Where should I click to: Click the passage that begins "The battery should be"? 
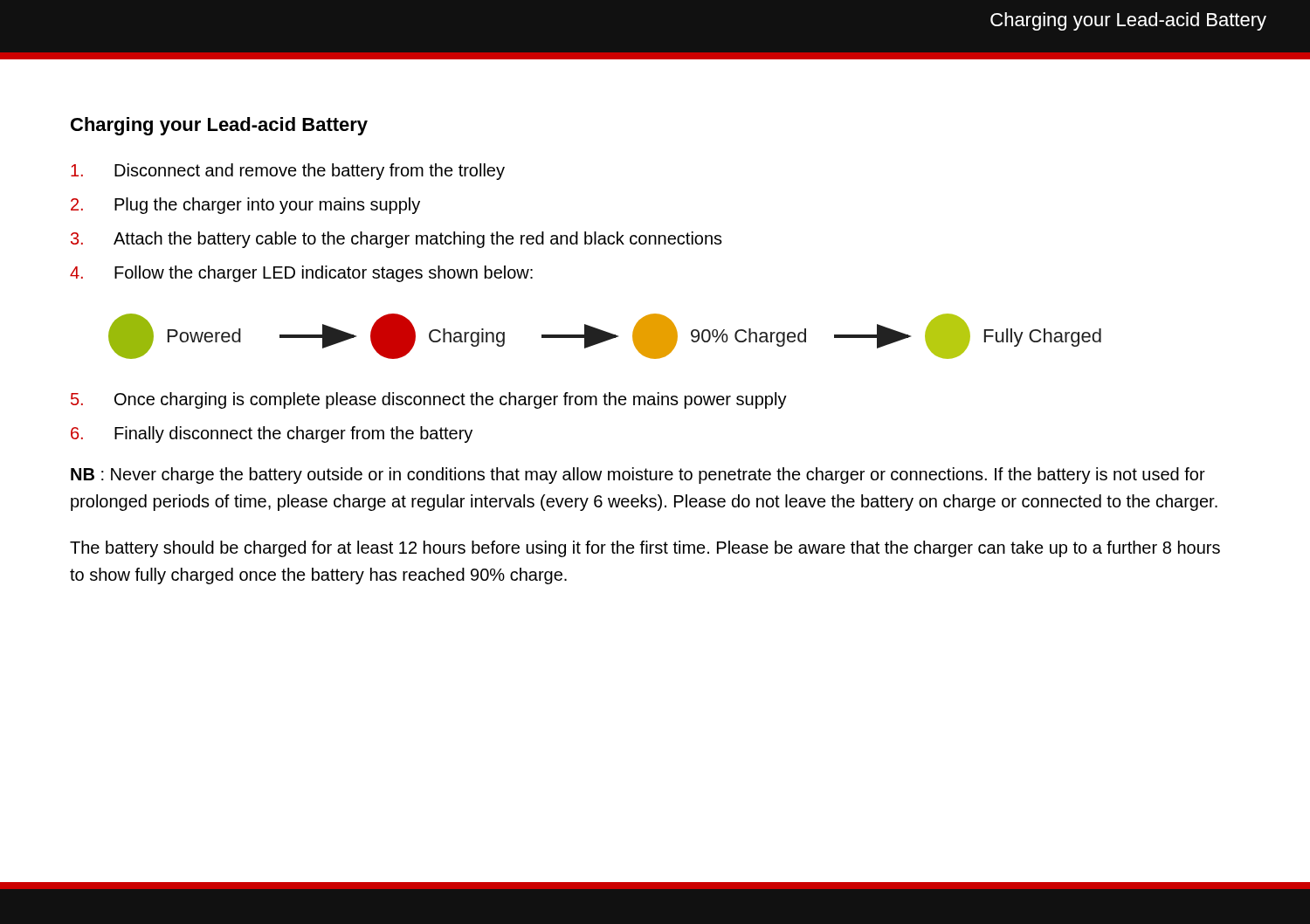(645, 561)
